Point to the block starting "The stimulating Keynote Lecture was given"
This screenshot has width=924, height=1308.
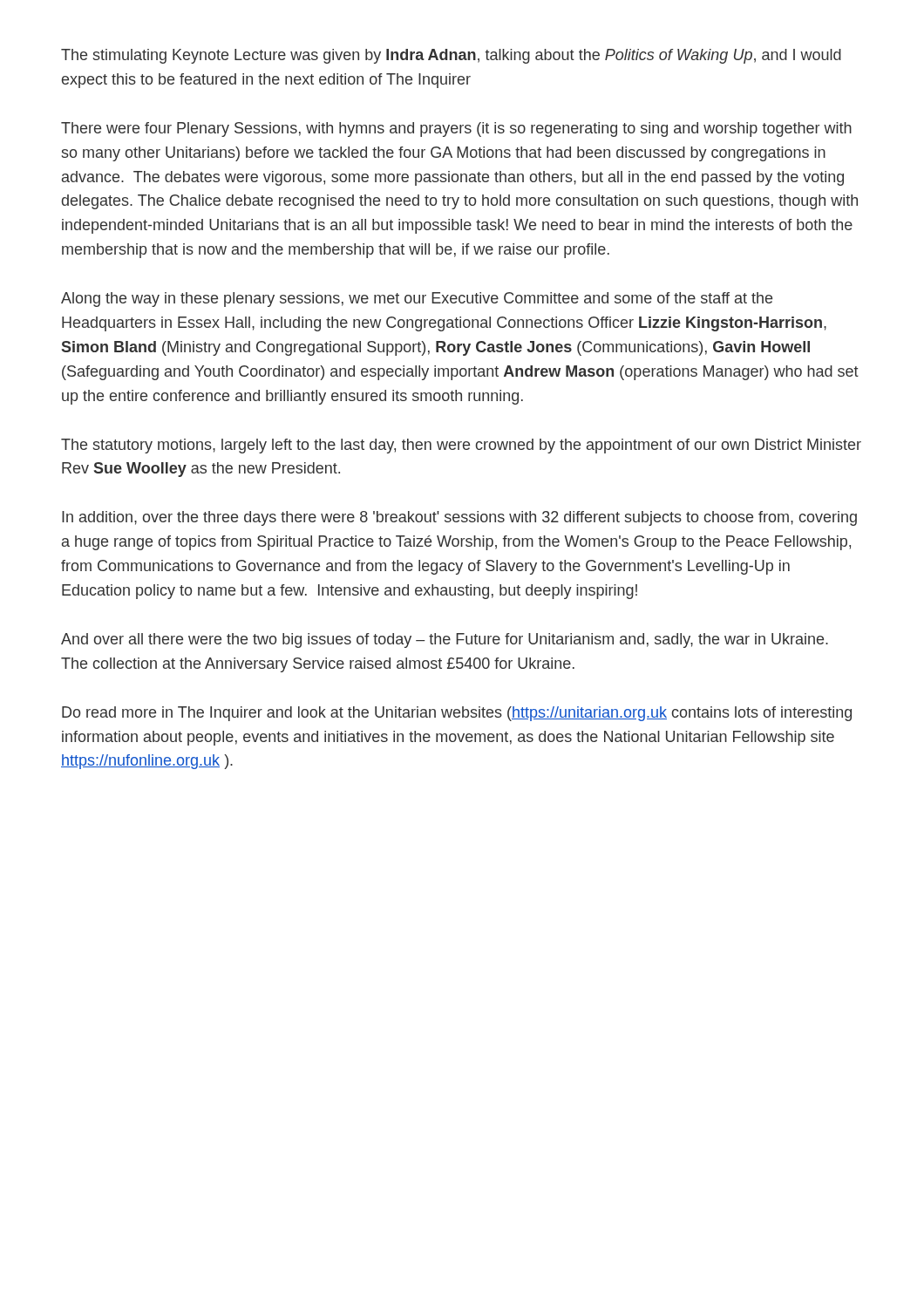[x=451, y=67]
